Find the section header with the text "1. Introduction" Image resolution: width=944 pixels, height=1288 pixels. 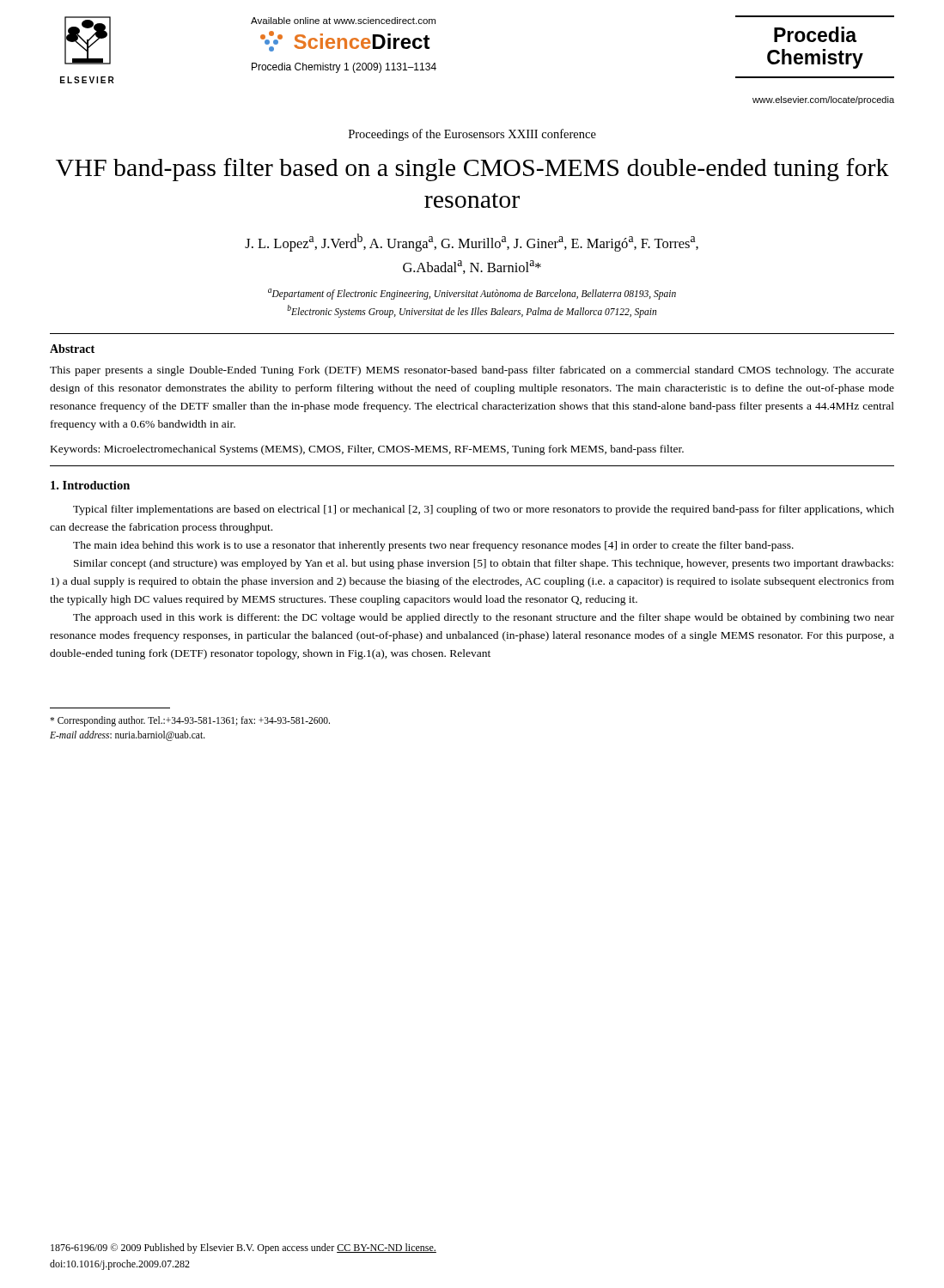(90, 485)
